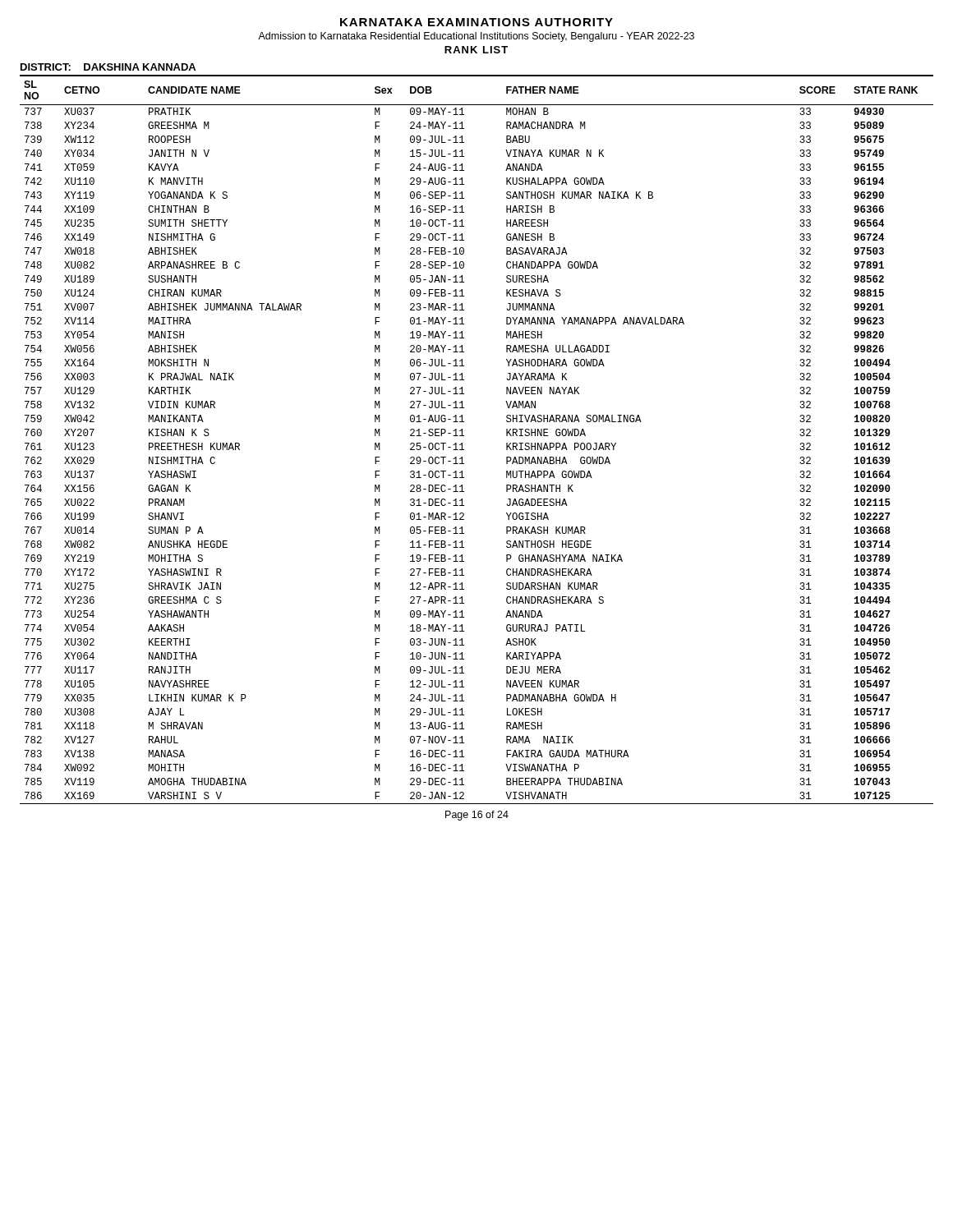Locate the text "DISTRICT: DAKSHINA KANNADA"
This screenshot has width=953, height=1232.
[108, 67]
